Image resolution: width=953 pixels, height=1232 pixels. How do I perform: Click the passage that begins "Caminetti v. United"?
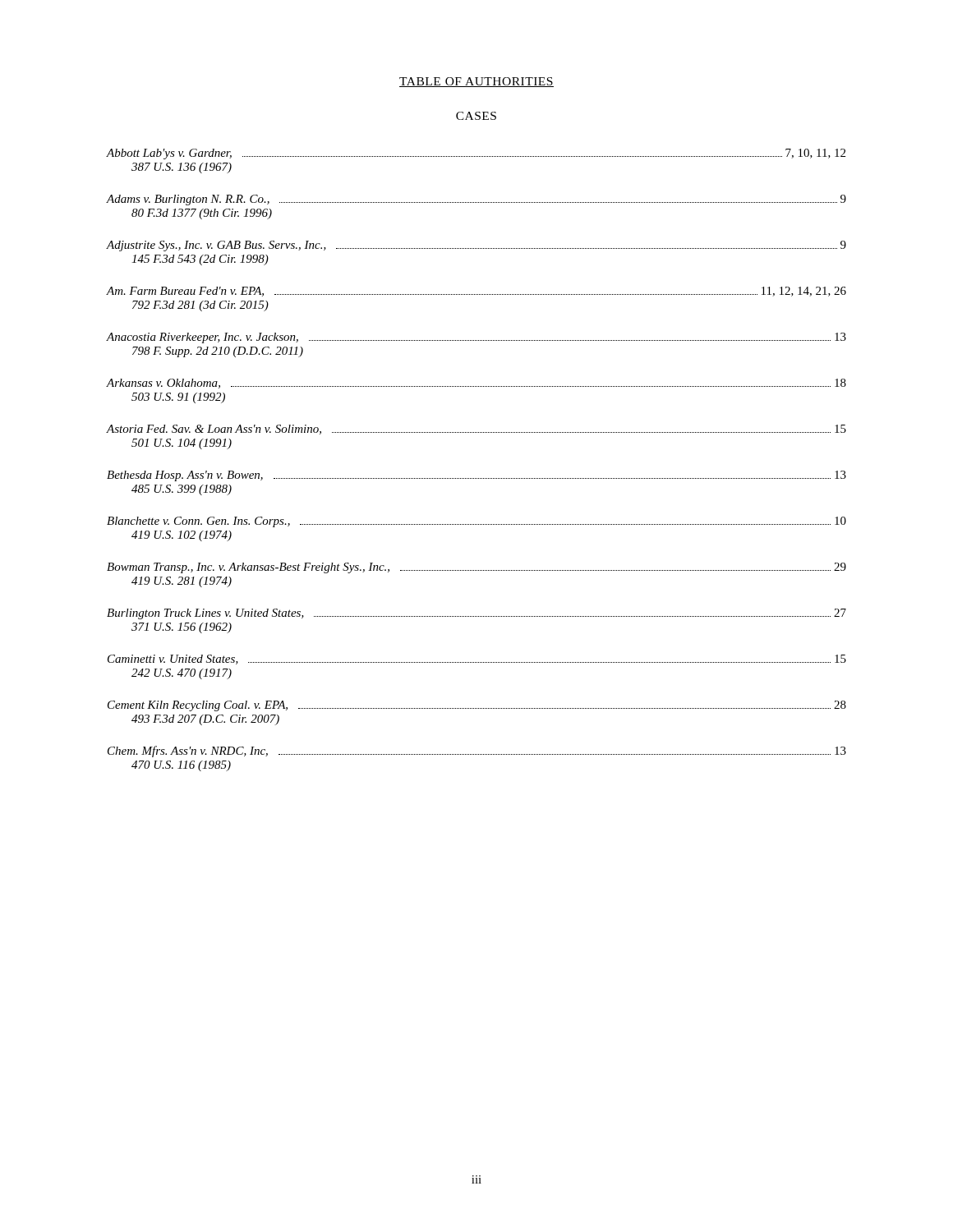[x=476, y=666]
